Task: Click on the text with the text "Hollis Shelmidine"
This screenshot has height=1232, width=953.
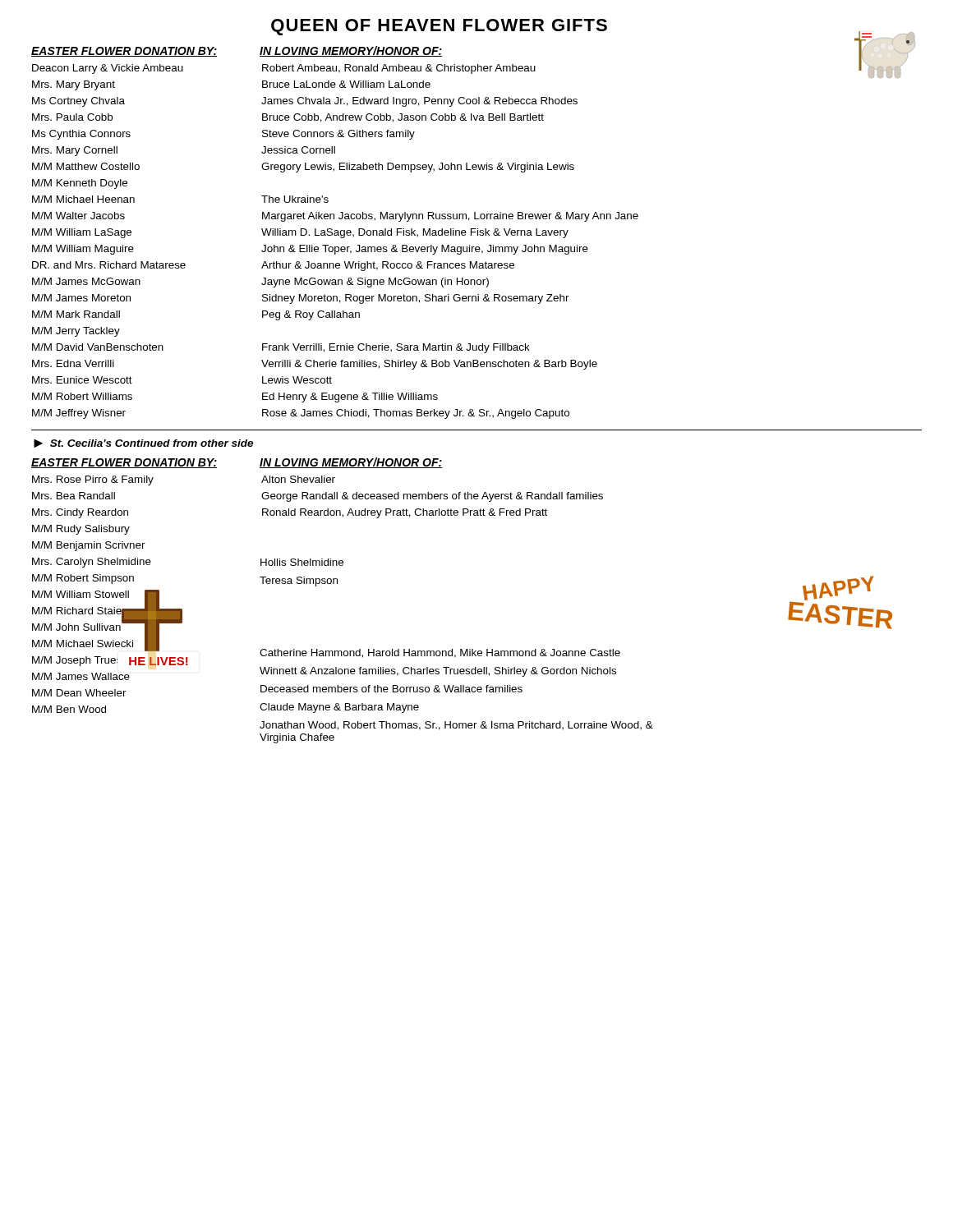Action: pyautogui.click(x=302, y=562)
